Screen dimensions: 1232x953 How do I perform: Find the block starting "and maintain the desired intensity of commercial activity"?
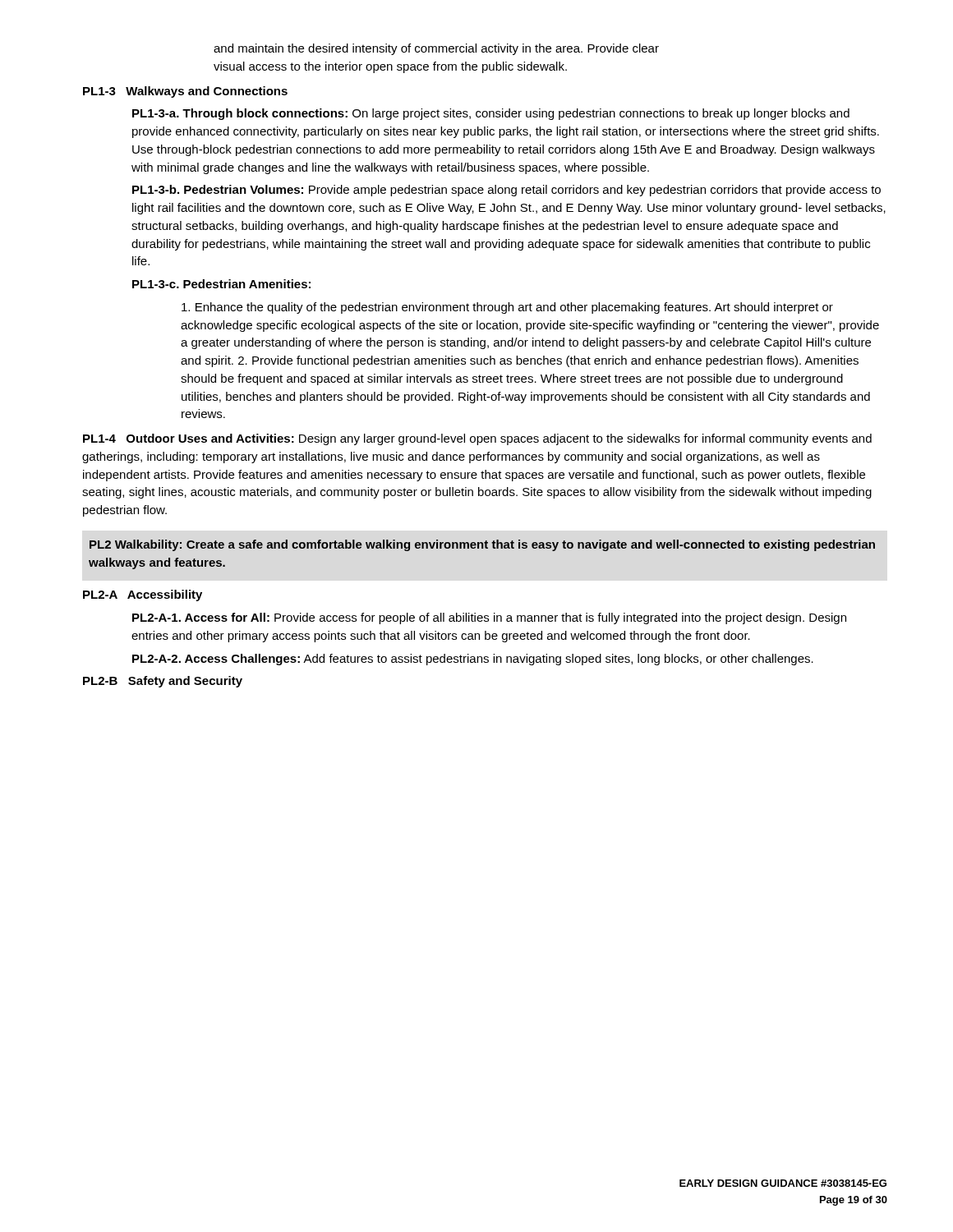click(x=550, y=57)
